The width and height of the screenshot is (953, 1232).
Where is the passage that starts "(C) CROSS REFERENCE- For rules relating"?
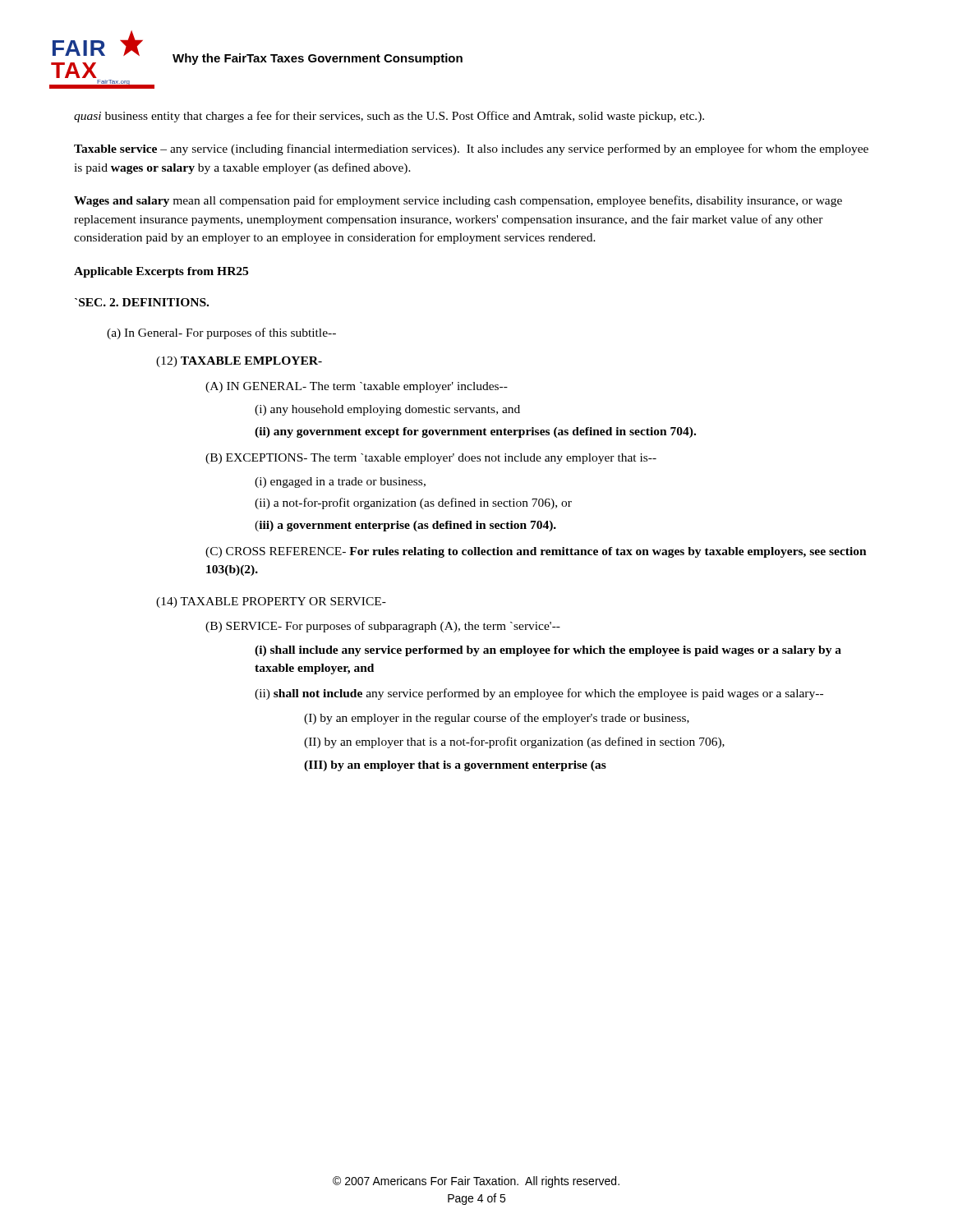pyautogui.click(x=542, y=560)
